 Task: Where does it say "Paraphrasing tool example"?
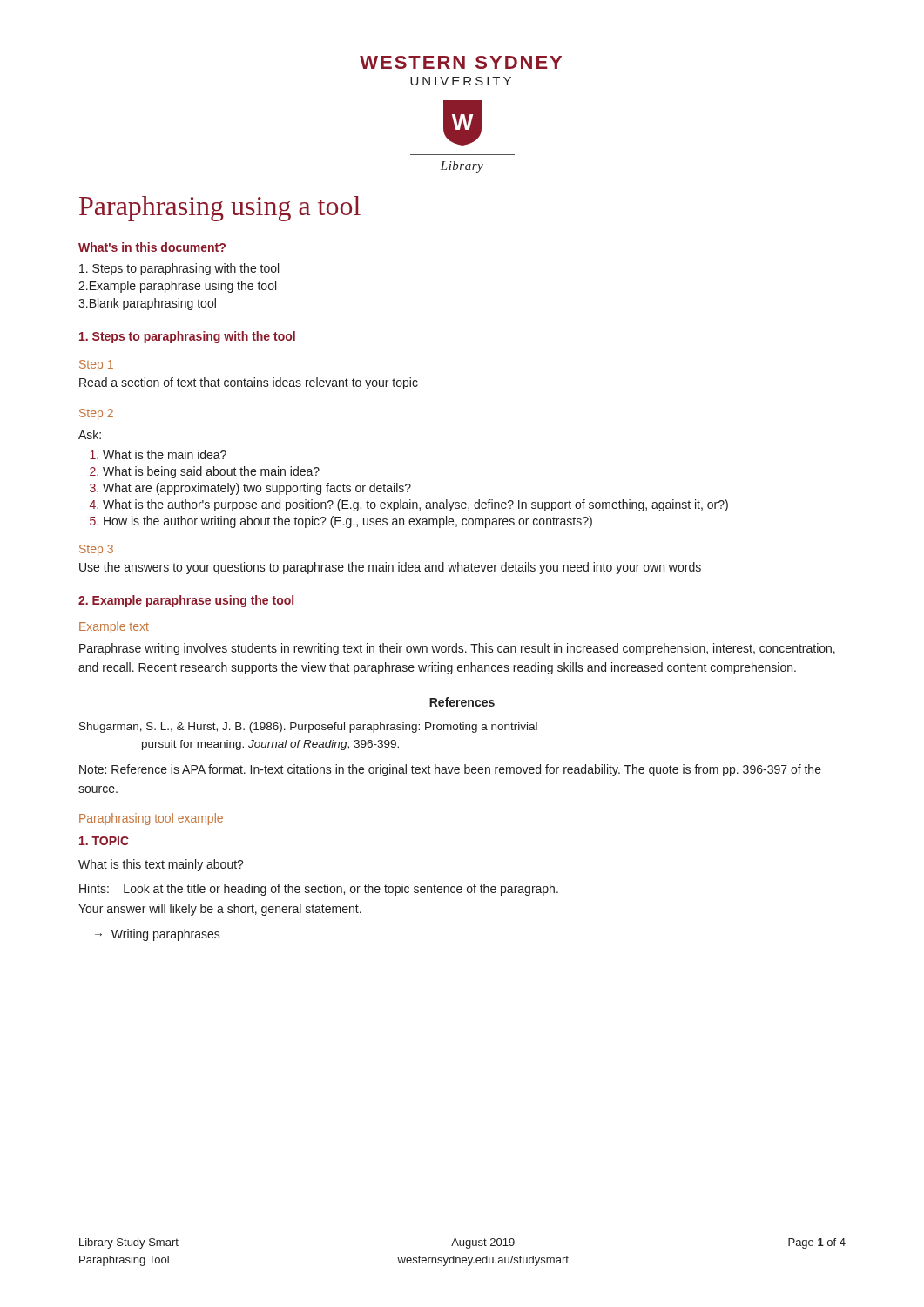tap(151, 818)
